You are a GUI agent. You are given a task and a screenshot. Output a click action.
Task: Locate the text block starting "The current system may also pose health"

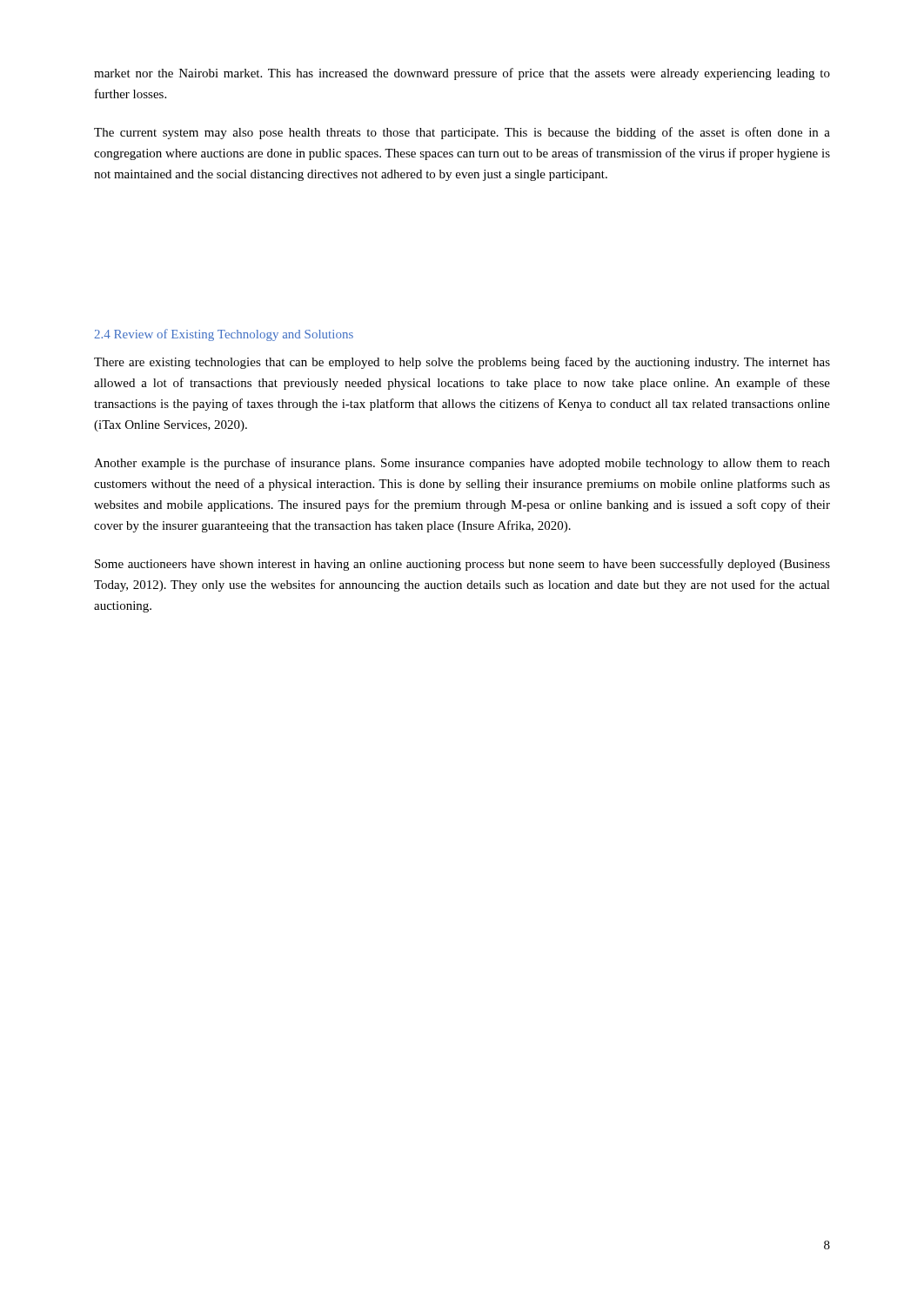tap(462, 153)
